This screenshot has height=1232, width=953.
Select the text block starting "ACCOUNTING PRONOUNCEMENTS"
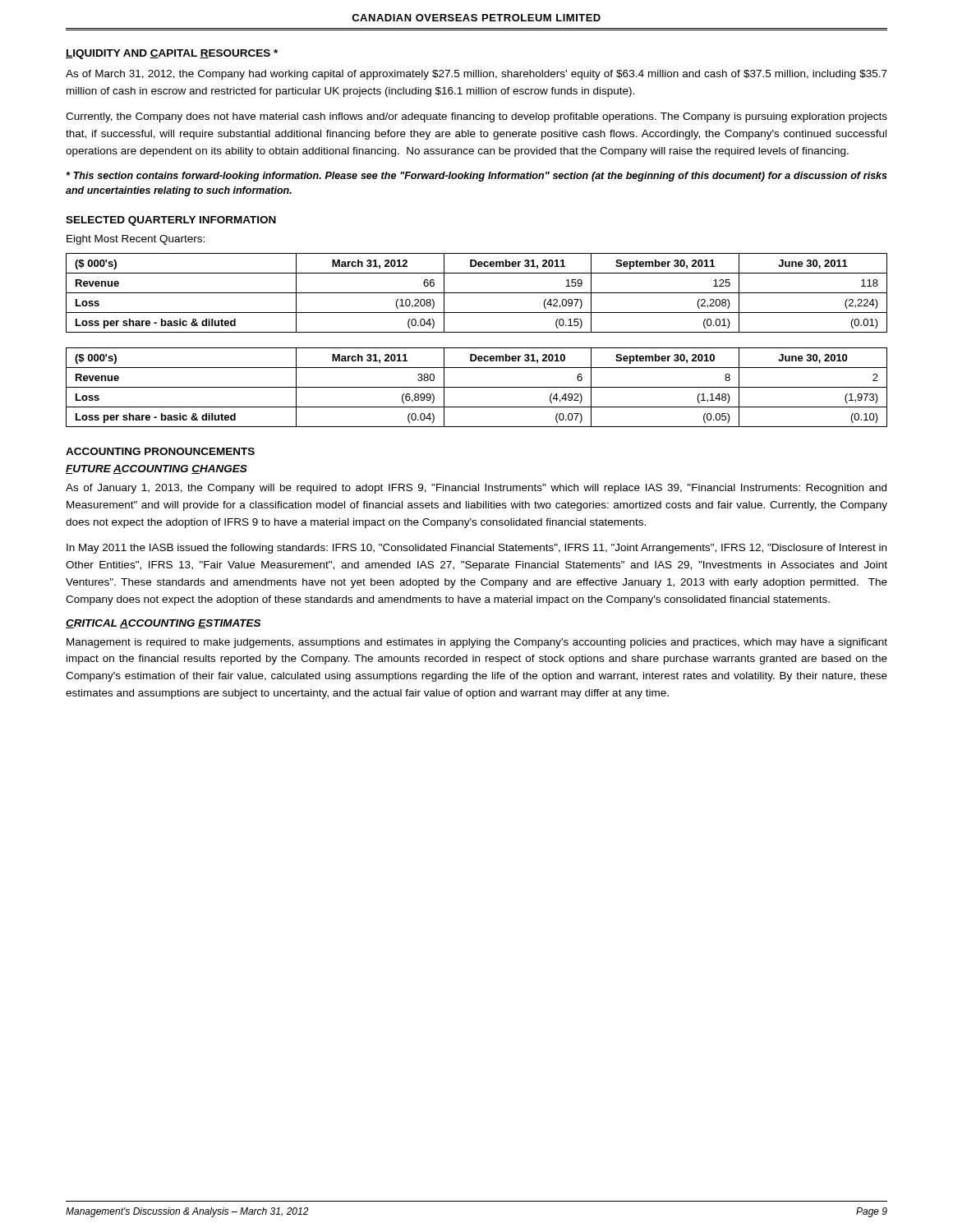tap(160, 451)
